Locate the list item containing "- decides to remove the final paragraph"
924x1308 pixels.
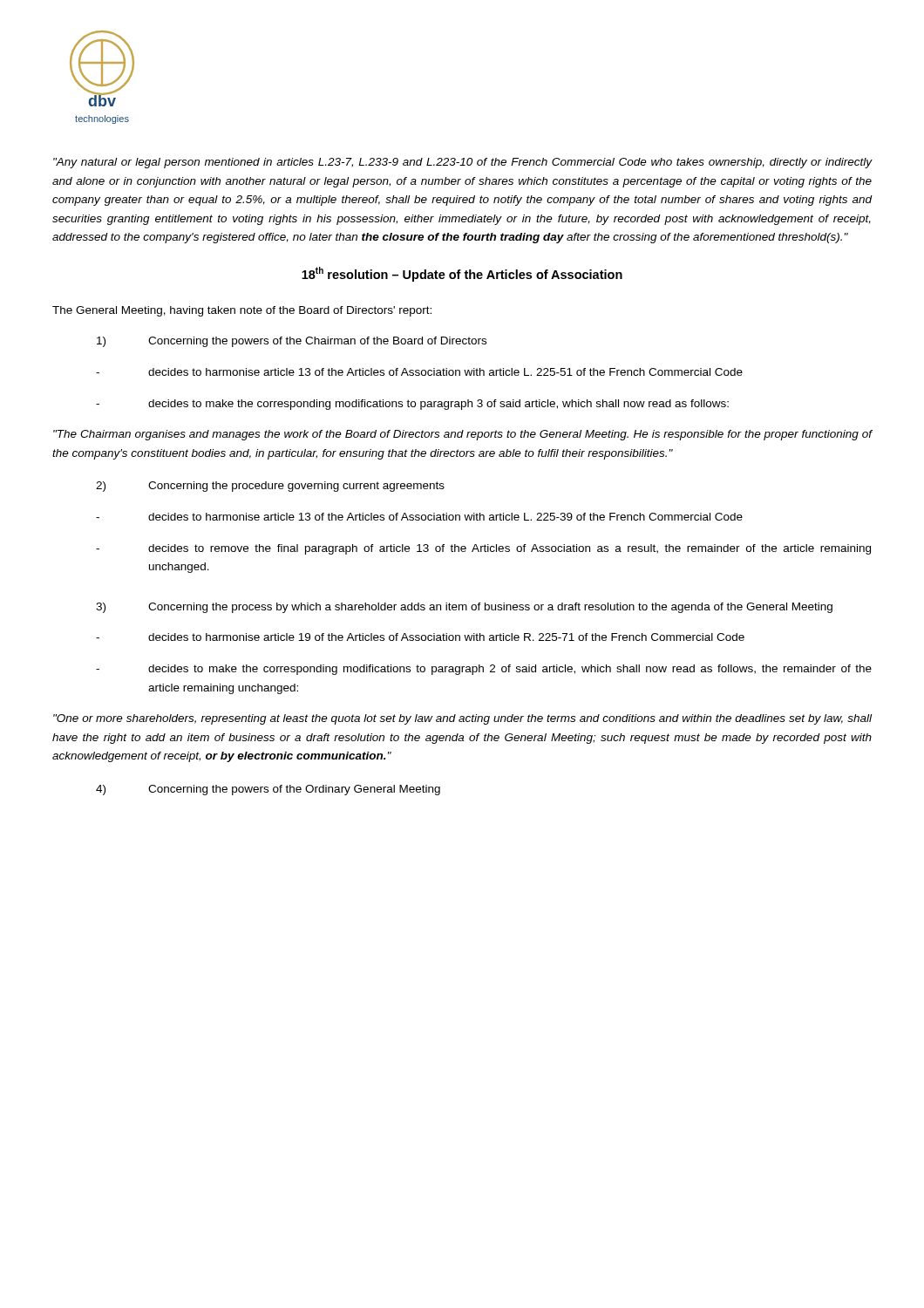click(462, 557)
